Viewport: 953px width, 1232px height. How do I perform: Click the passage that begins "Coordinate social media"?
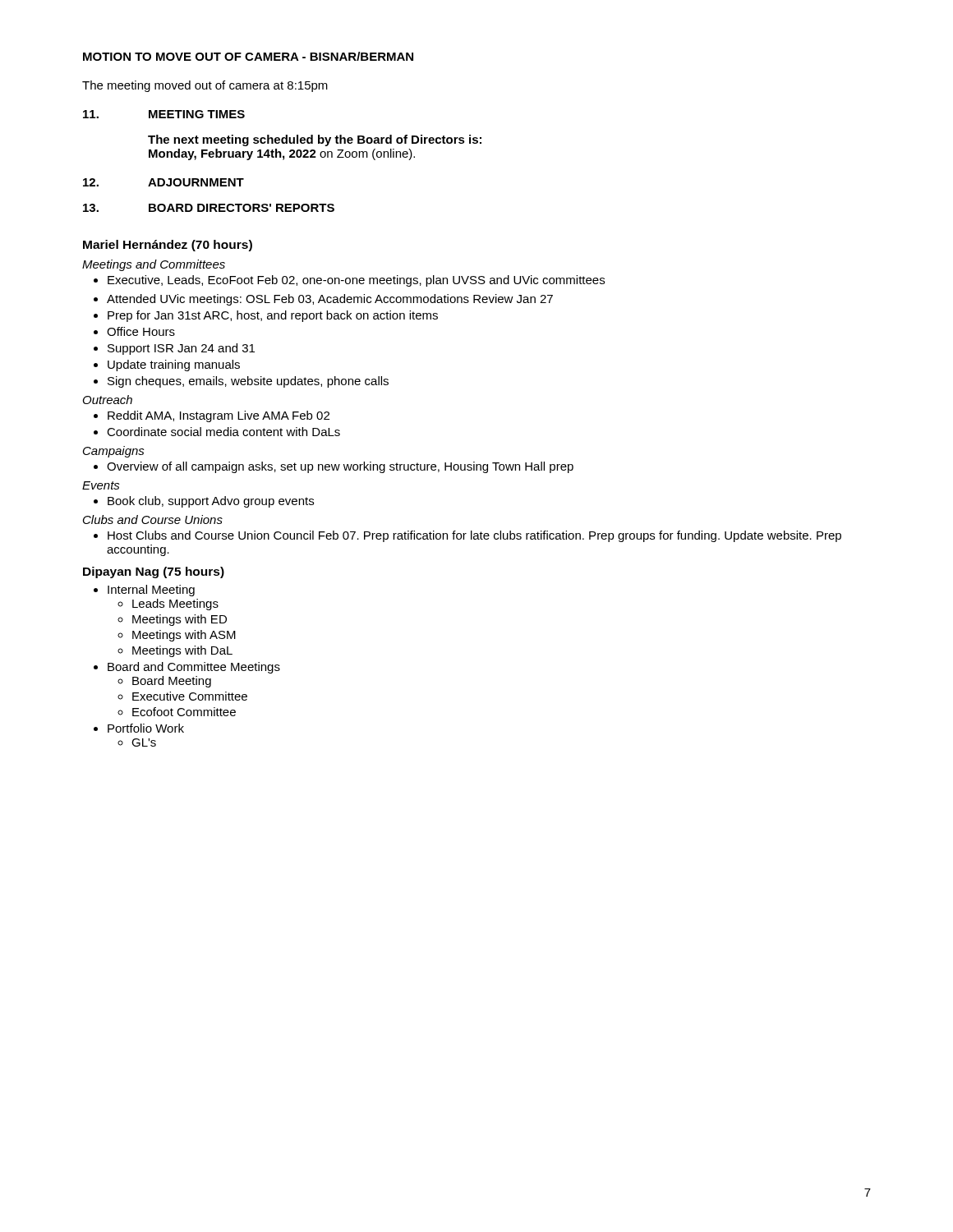(217, 432)
